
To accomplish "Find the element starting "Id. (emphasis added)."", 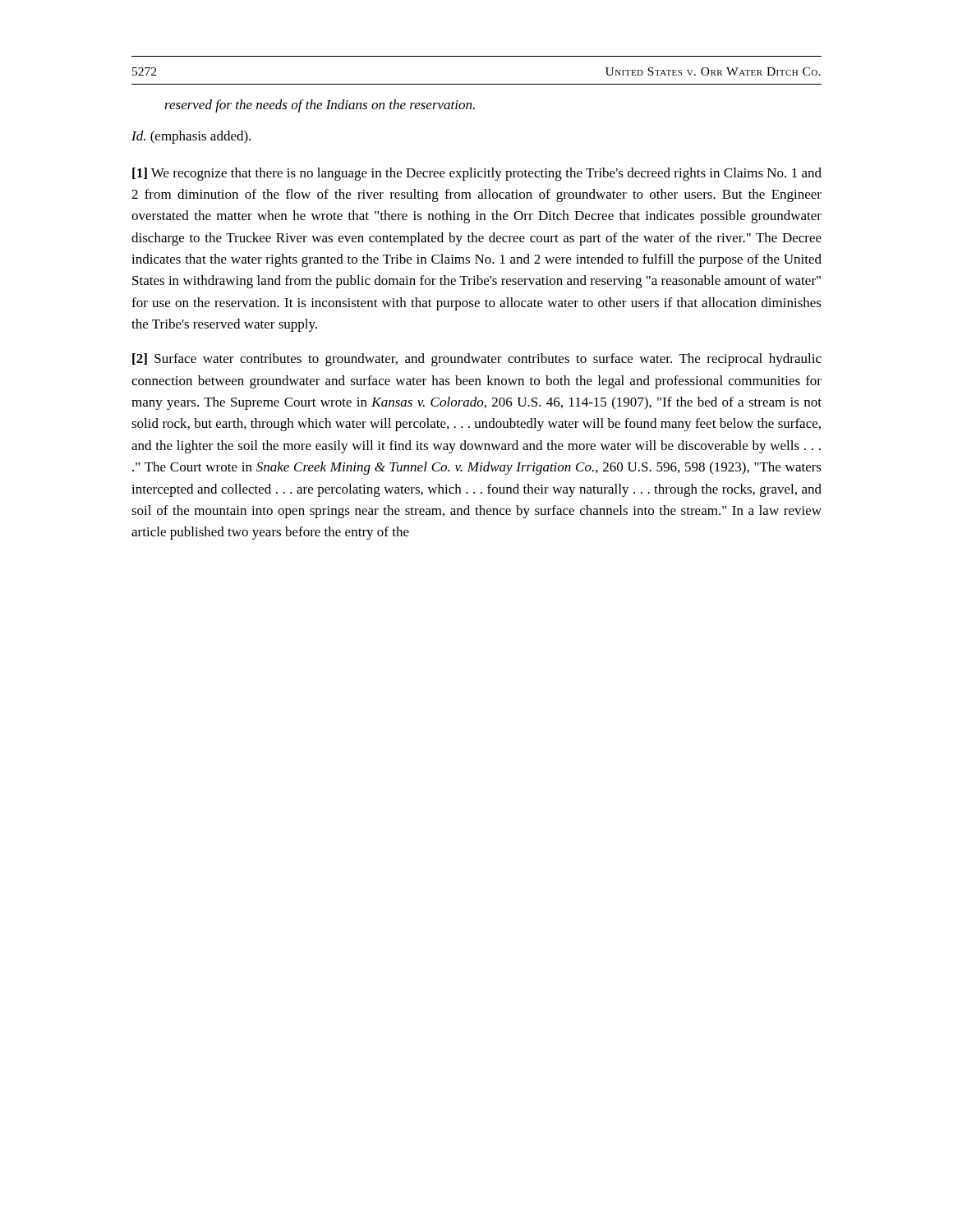I will click(192, 136).
